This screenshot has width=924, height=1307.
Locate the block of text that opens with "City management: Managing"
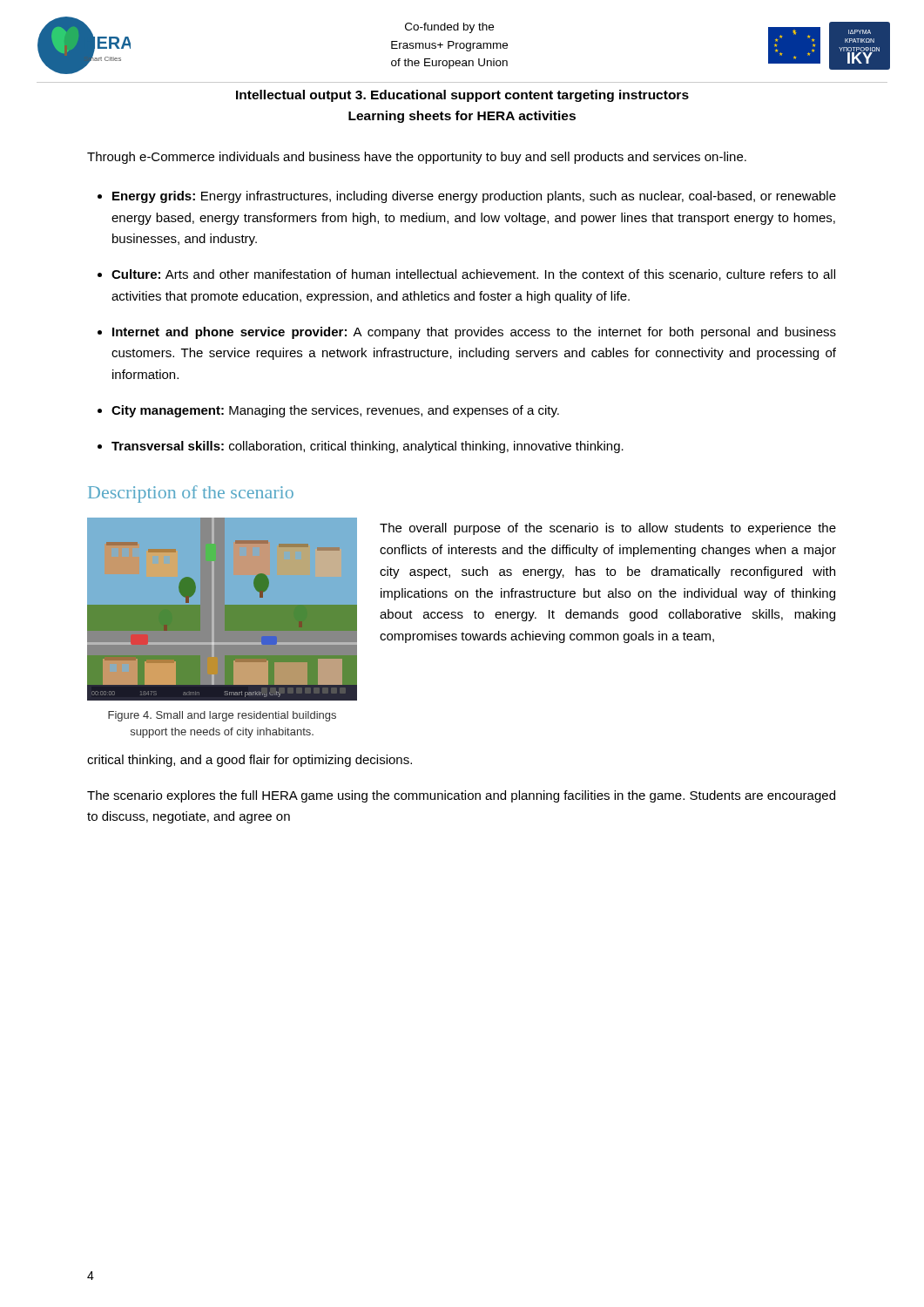tap(336, 410)
